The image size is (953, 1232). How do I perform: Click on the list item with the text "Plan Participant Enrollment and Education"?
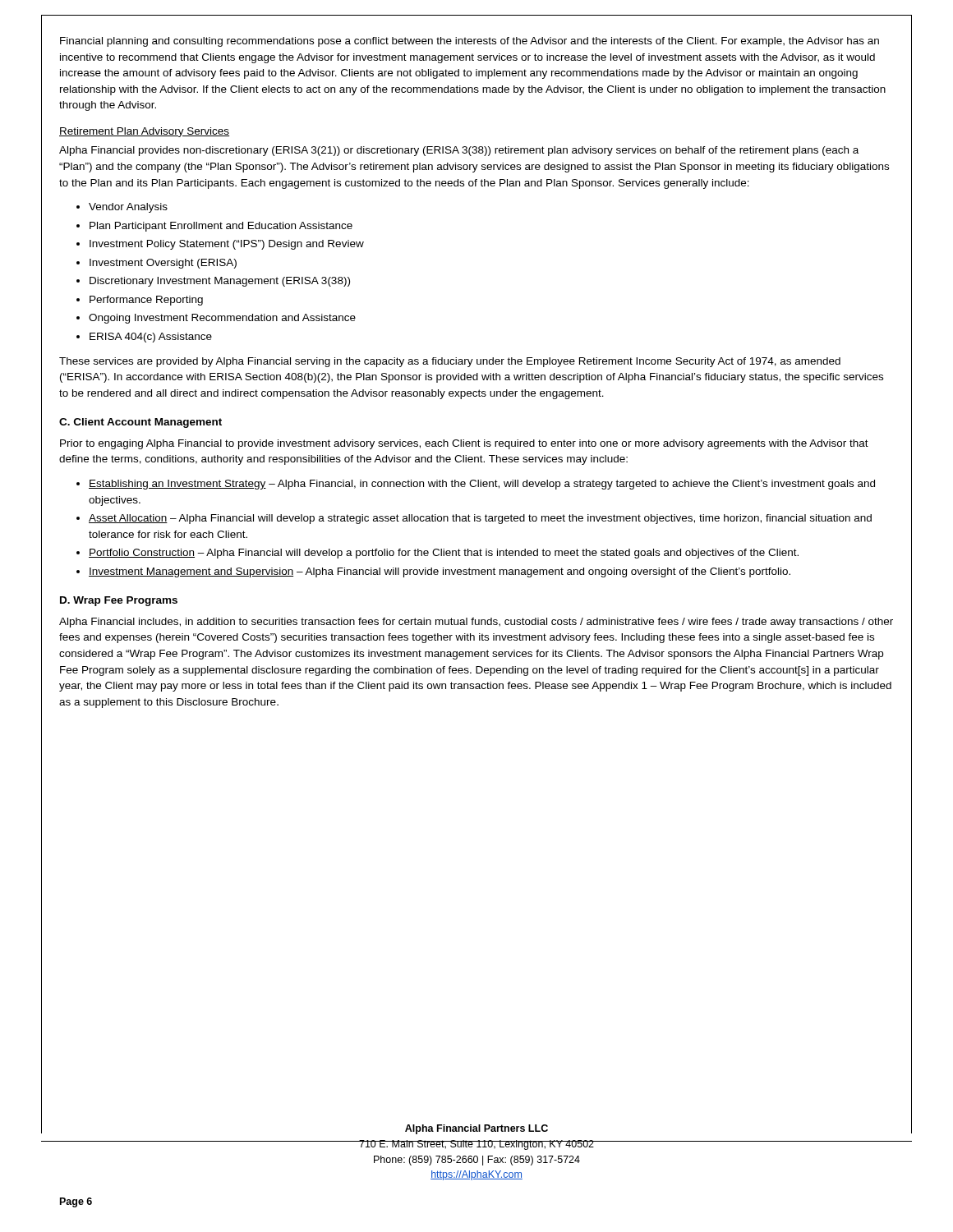pos(221,225)
